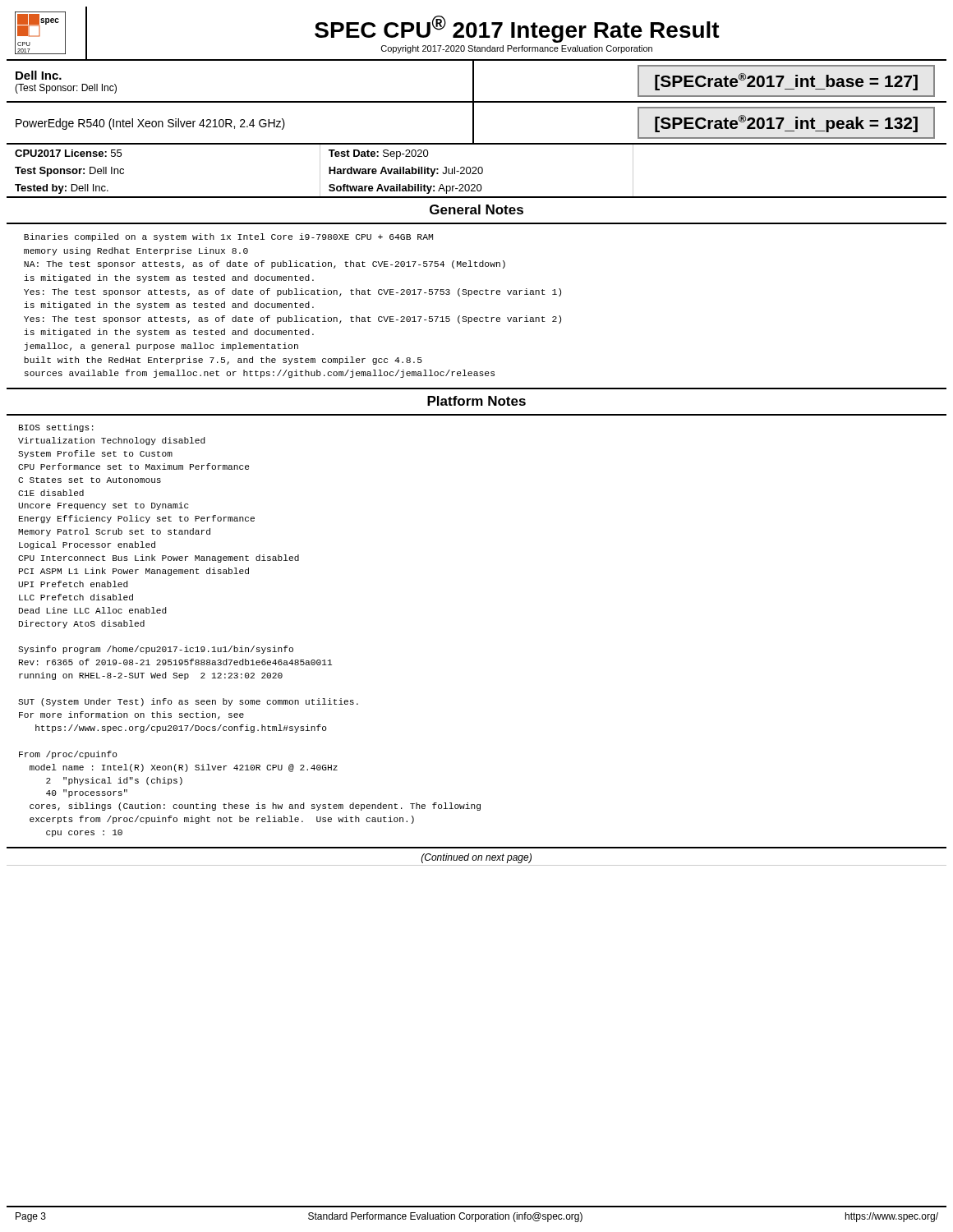Select the table that reads "Software Availability: Apr-2020"
Screen dimensions: 1232x953
click(476, 171)
